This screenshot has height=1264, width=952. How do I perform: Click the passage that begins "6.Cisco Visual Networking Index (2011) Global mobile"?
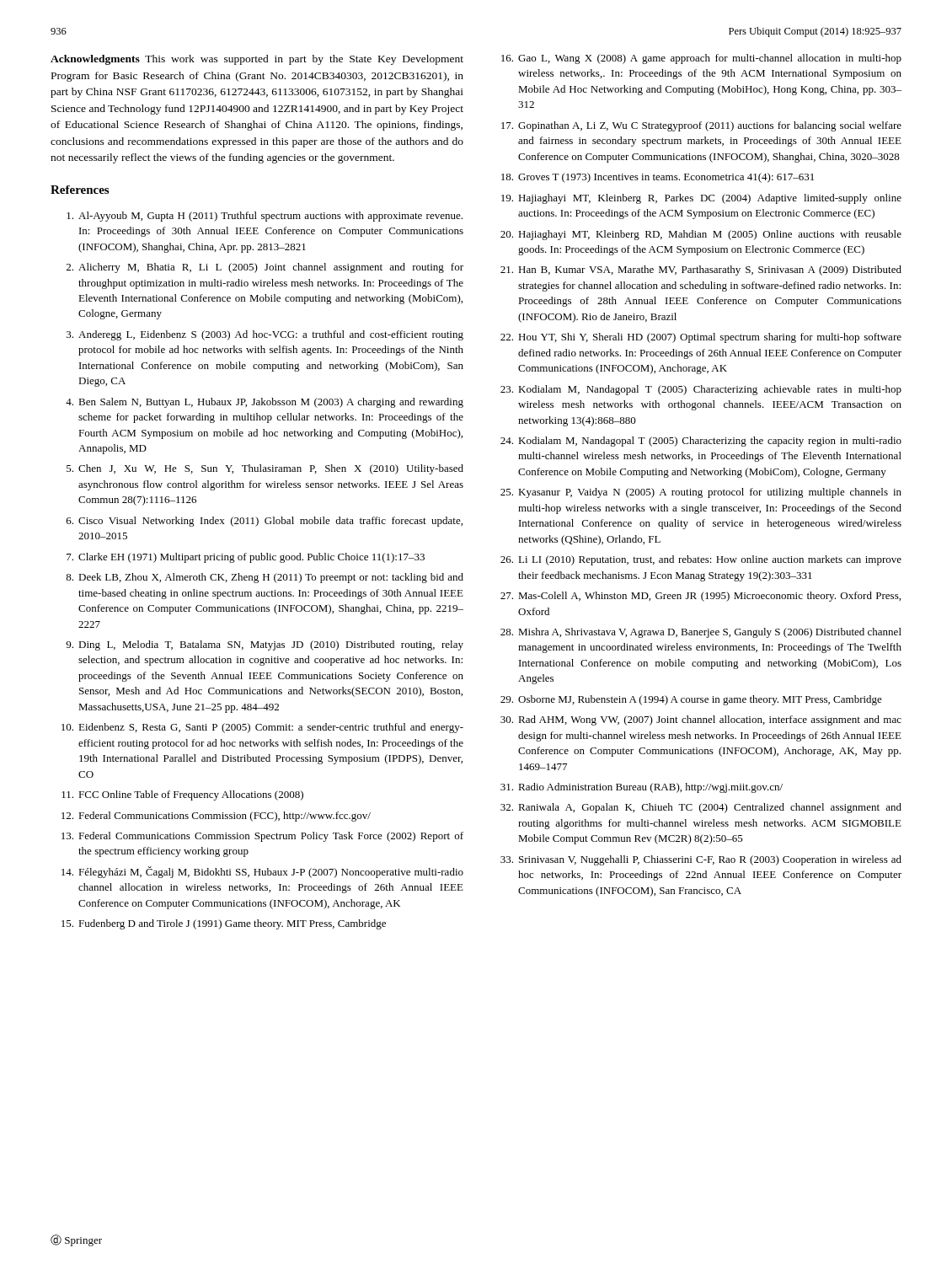[x=257, y=529]
